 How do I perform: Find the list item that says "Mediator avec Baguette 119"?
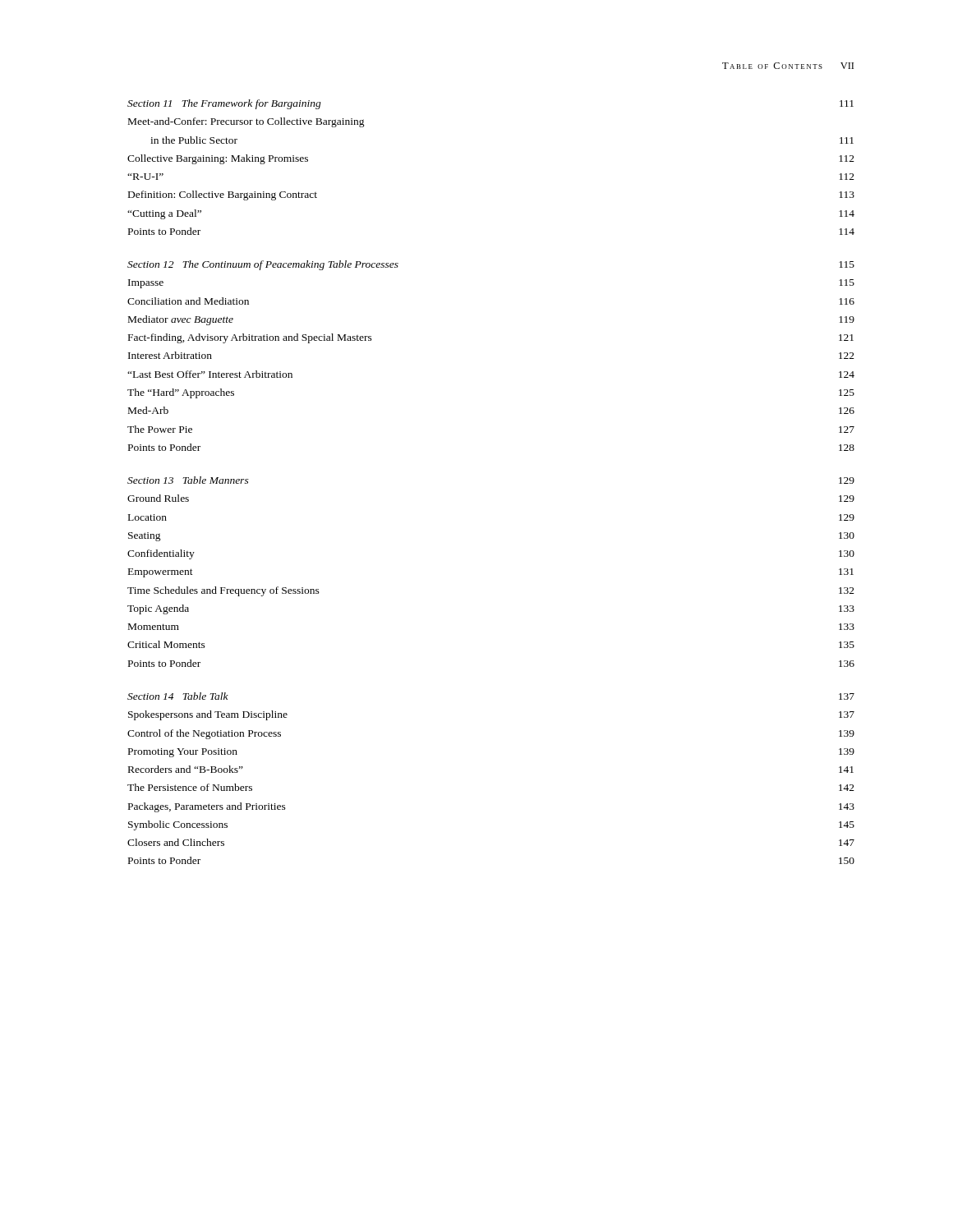[x=180, y=320]
